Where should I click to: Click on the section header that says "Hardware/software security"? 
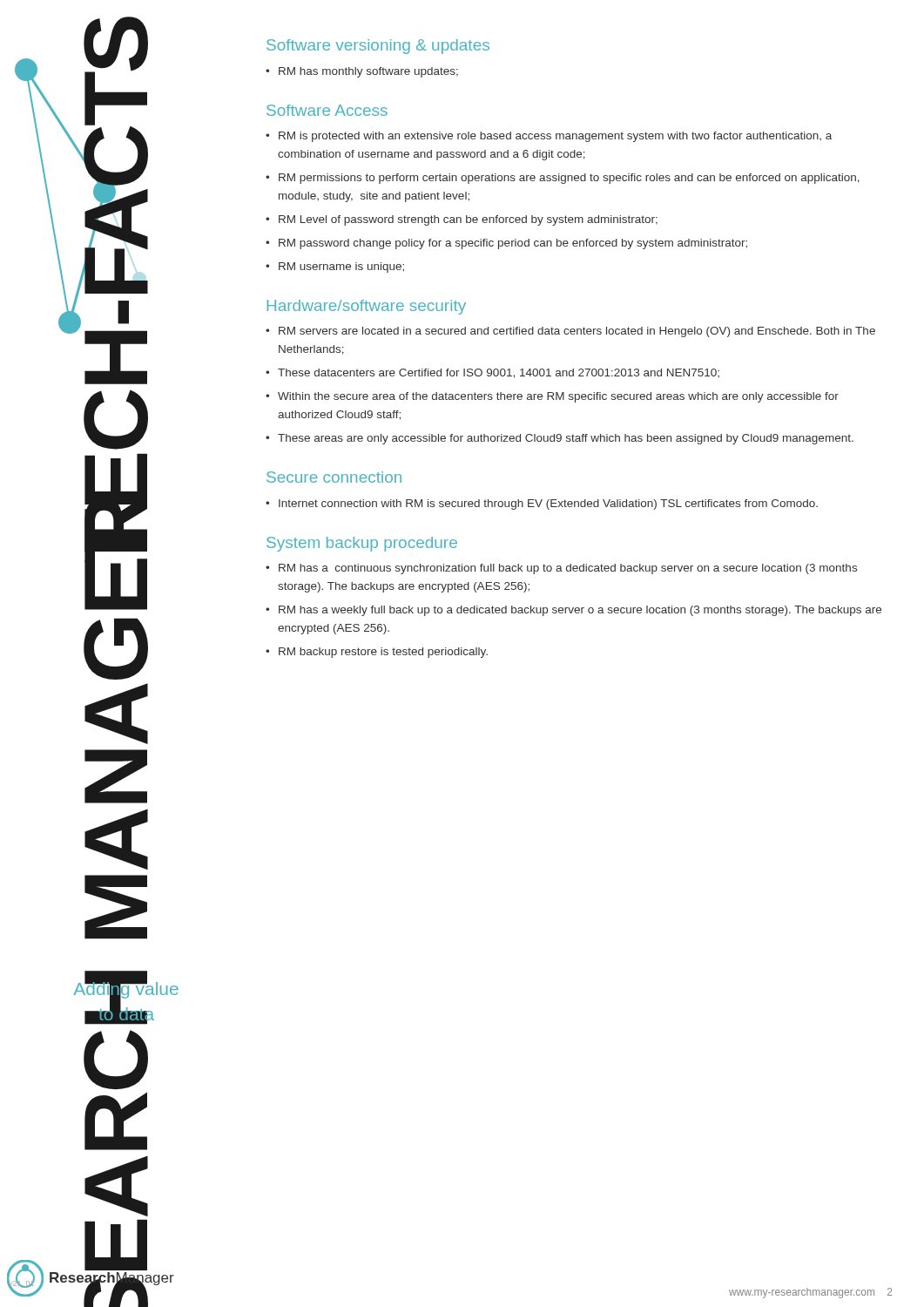[366, 305]
